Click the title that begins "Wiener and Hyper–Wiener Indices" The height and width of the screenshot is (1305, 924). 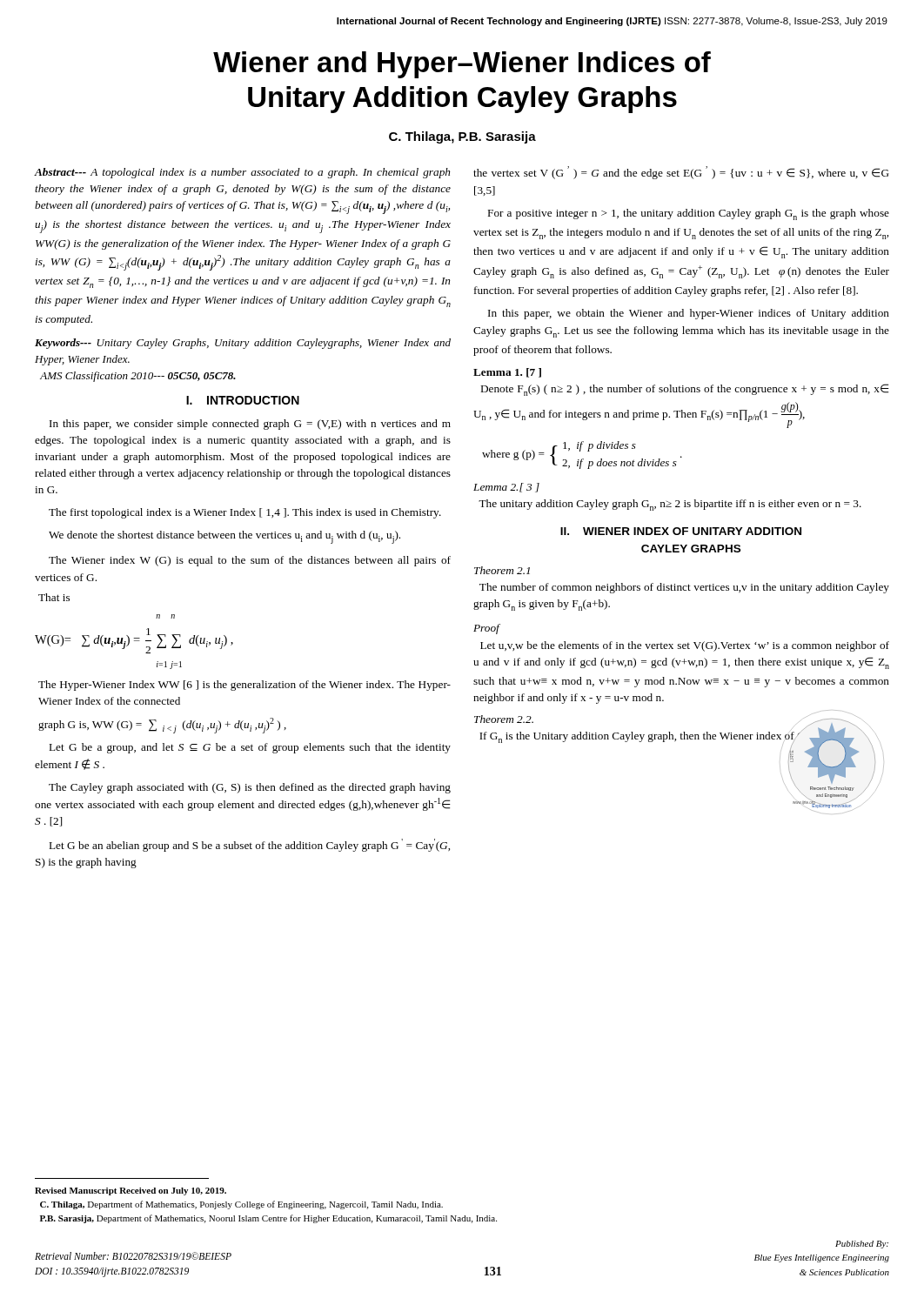click(462, 80)
